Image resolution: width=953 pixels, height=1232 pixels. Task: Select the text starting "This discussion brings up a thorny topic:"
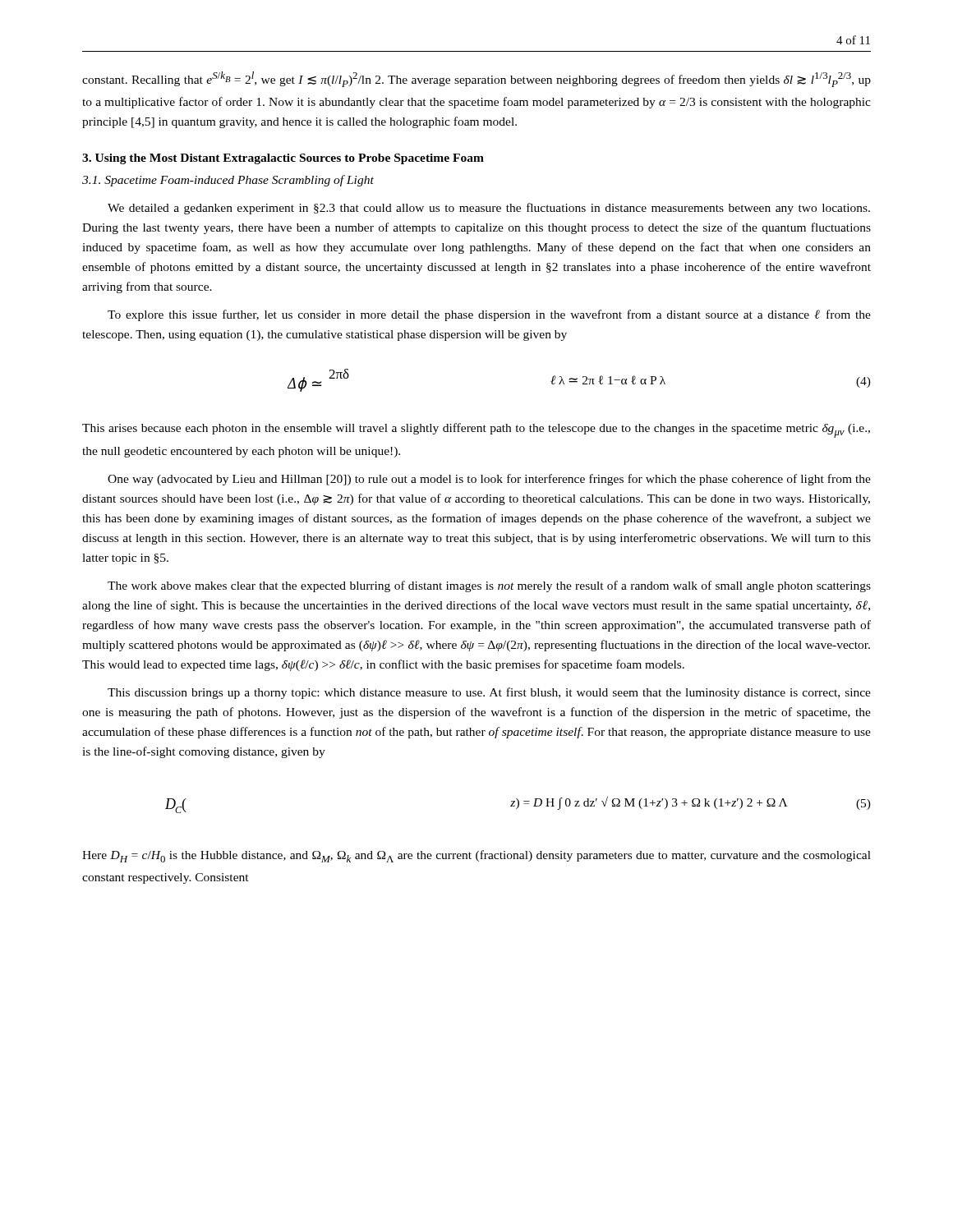476,721
